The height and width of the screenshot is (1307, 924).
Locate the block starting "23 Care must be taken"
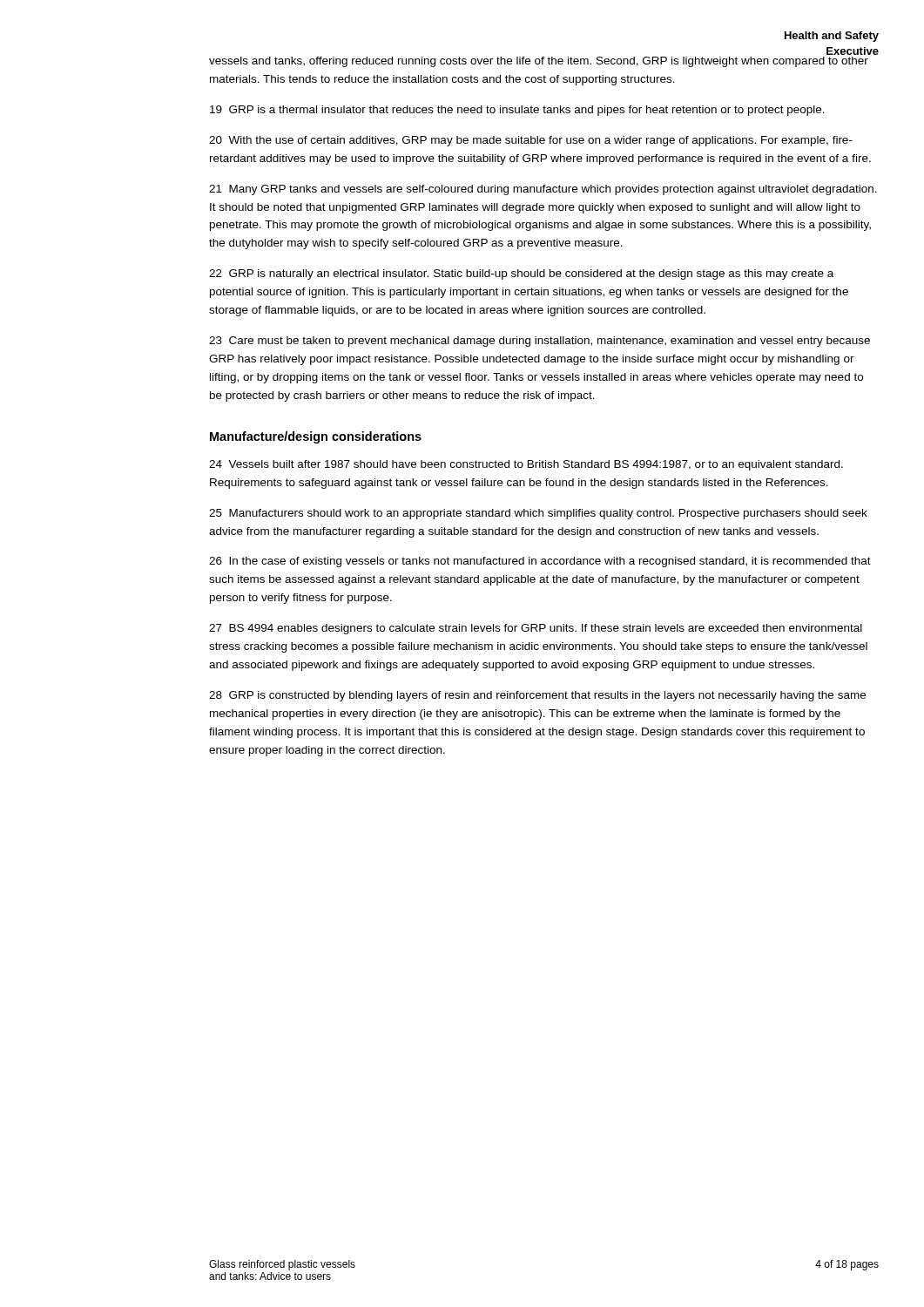[540, 368]
